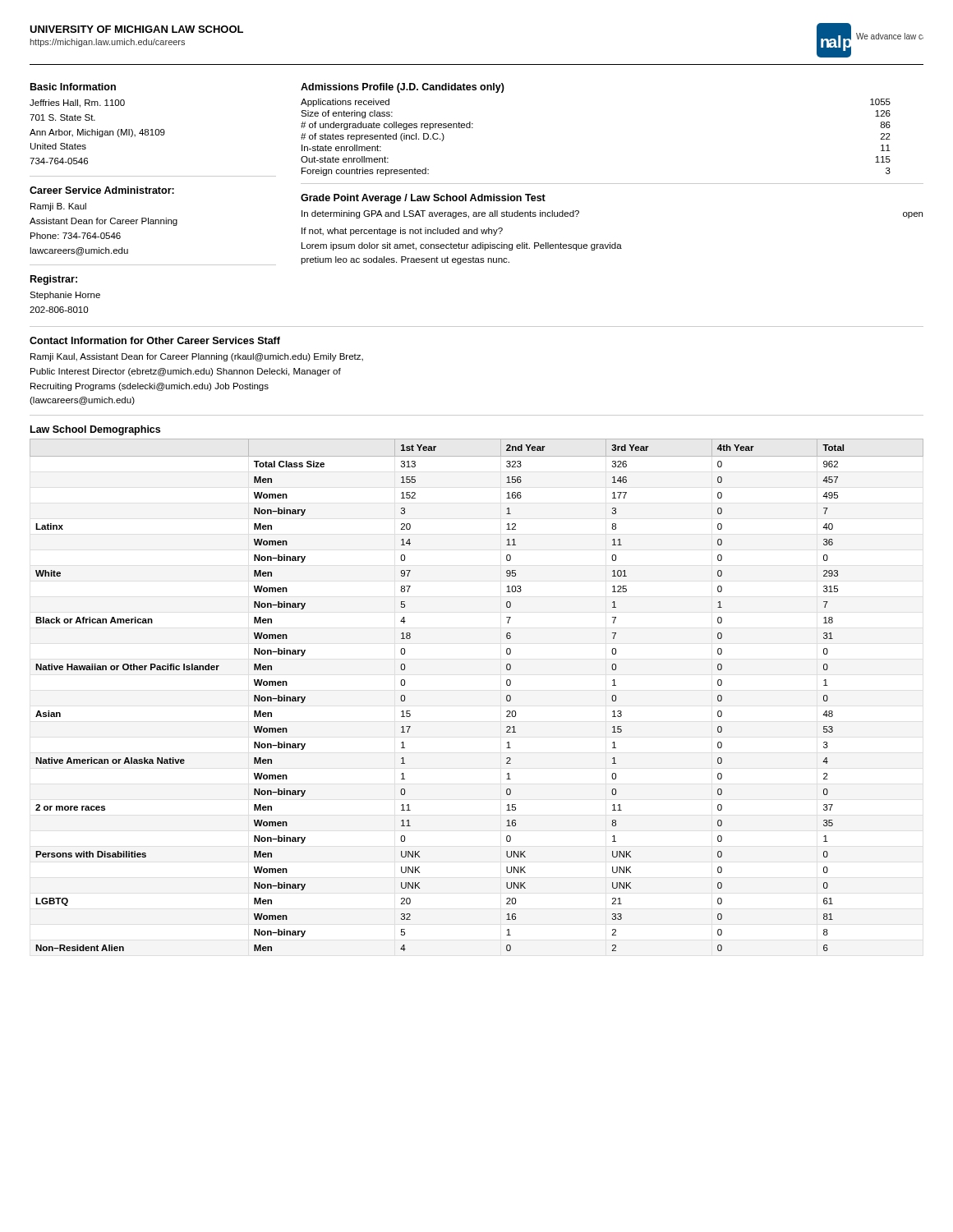The image size is (953, 1232).
Task: Locate the block of text that opens with "Ramji Kaul, Assistant Dean for Career"
Action: tap(197, 378)
